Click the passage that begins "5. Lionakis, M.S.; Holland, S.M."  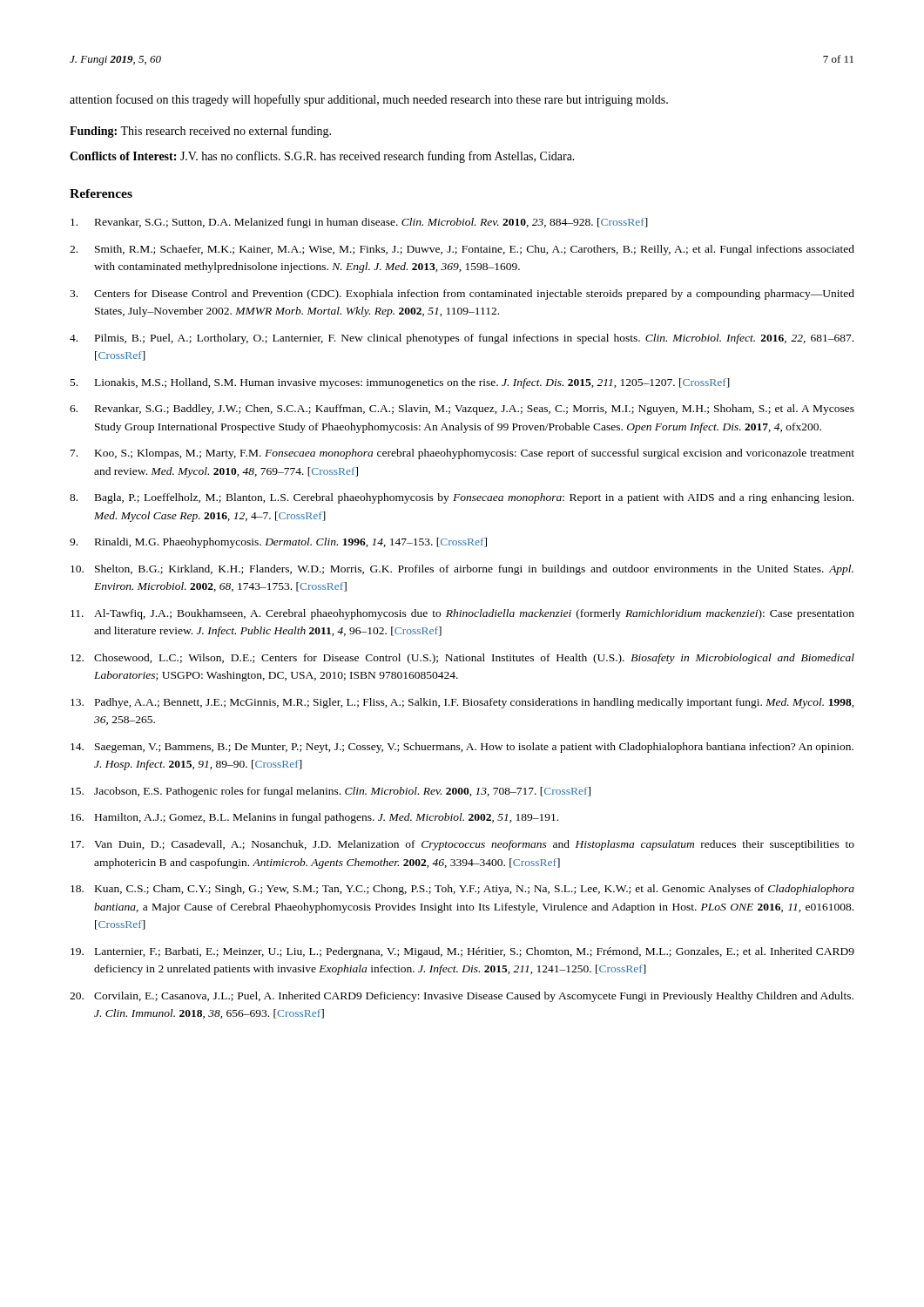462,382
